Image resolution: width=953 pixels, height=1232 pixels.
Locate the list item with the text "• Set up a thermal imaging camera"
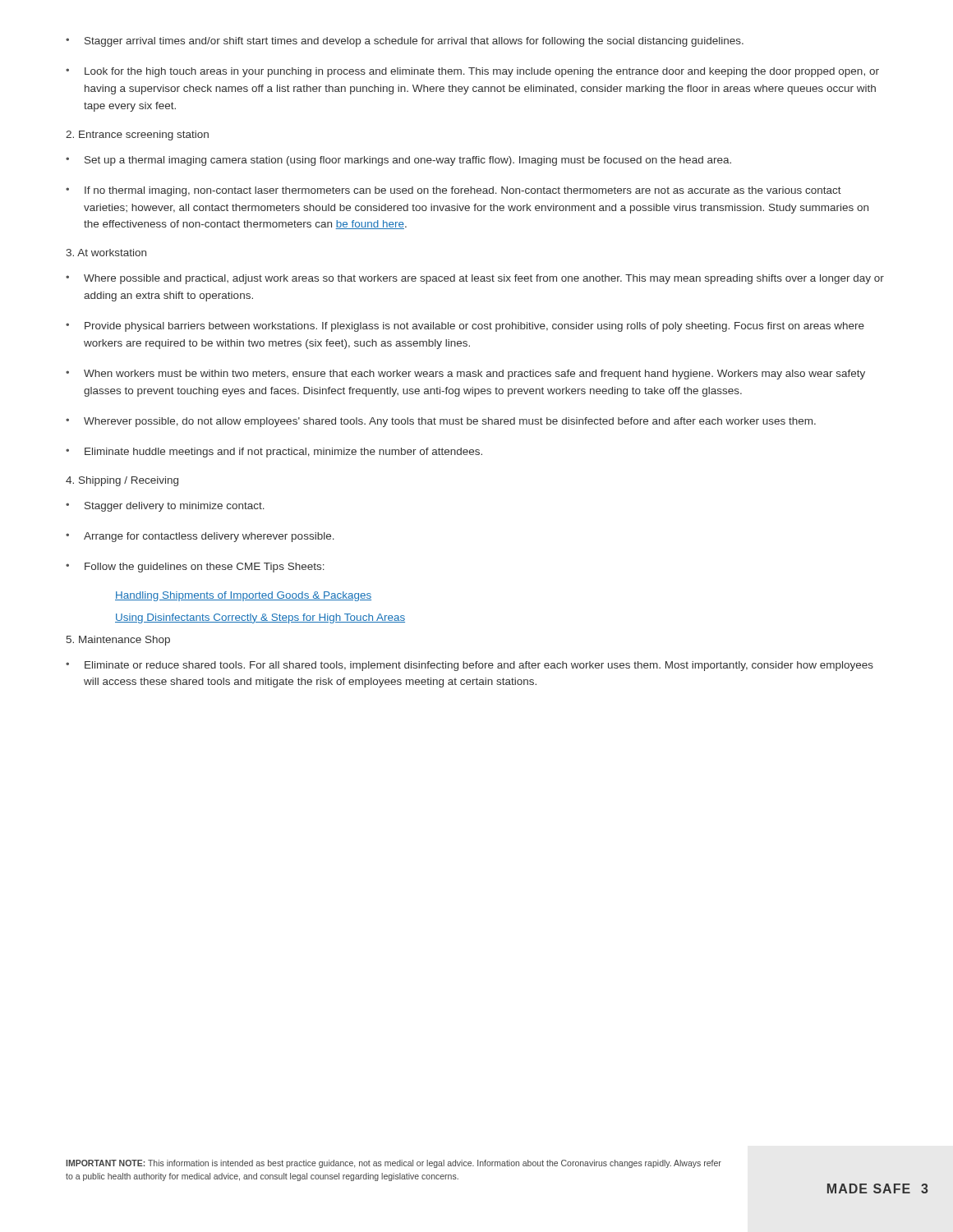476,160
